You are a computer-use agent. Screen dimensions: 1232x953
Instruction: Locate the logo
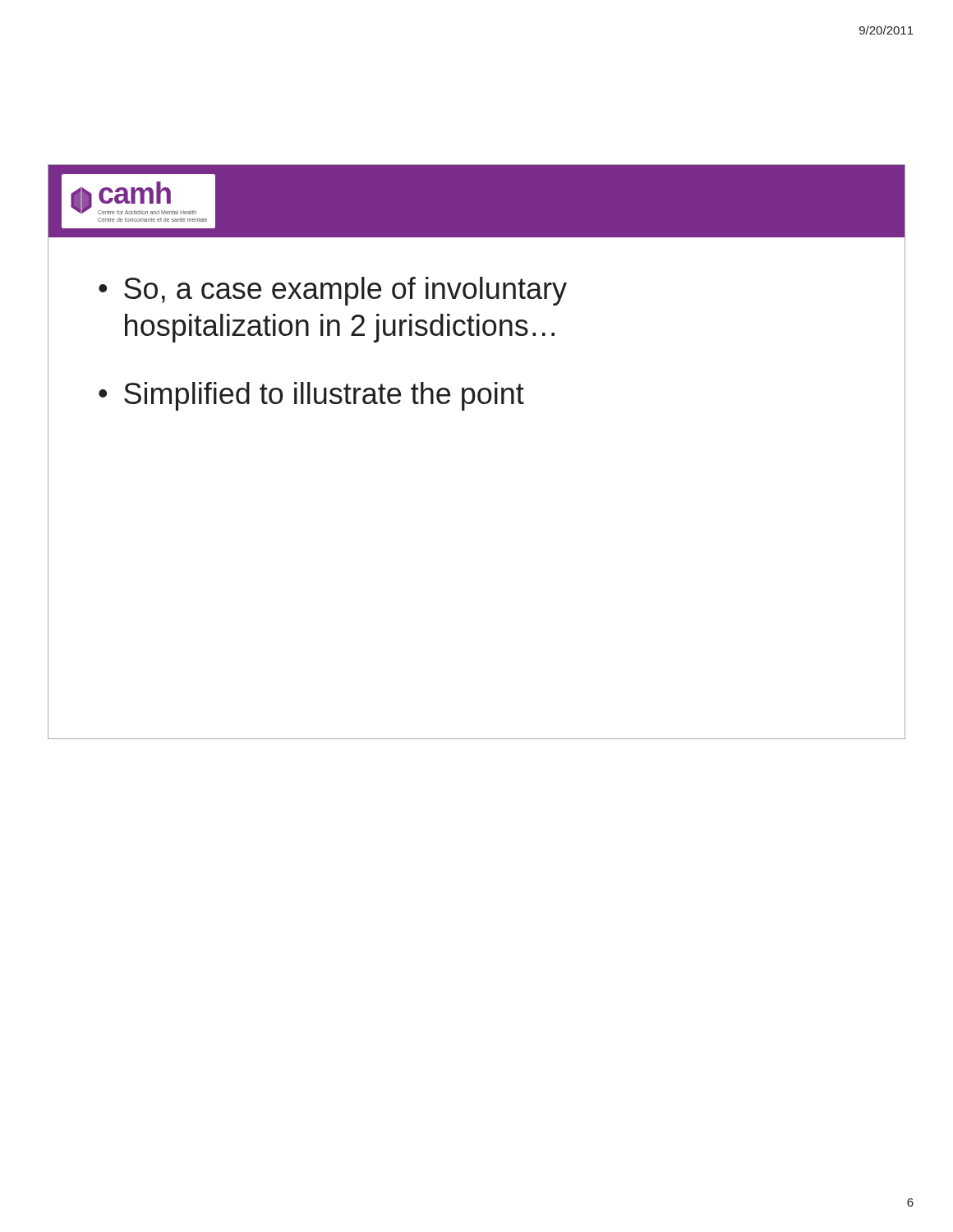476,201
